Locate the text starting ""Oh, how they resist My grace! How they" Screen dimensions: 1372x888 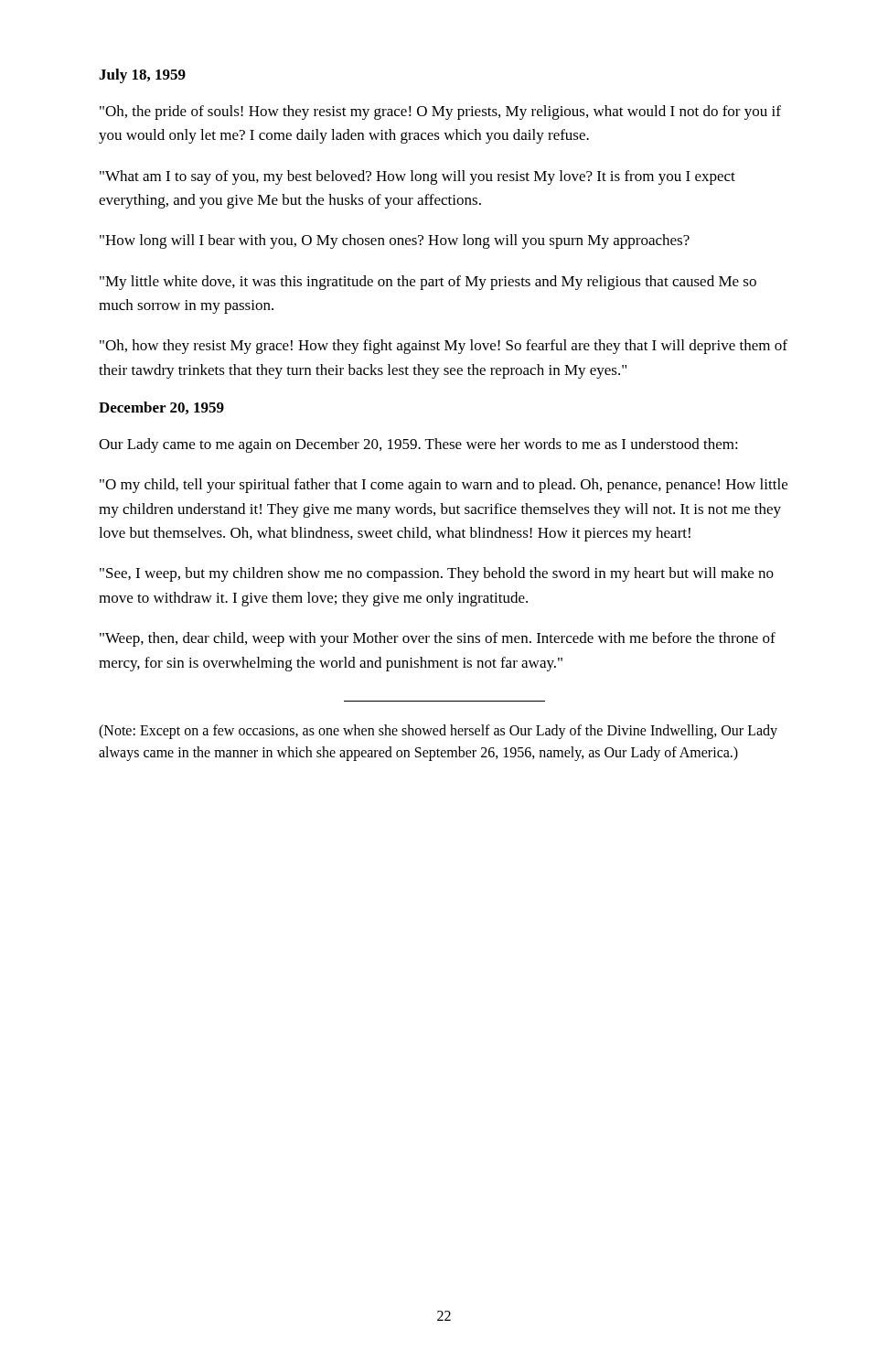[x=444, y=358]
